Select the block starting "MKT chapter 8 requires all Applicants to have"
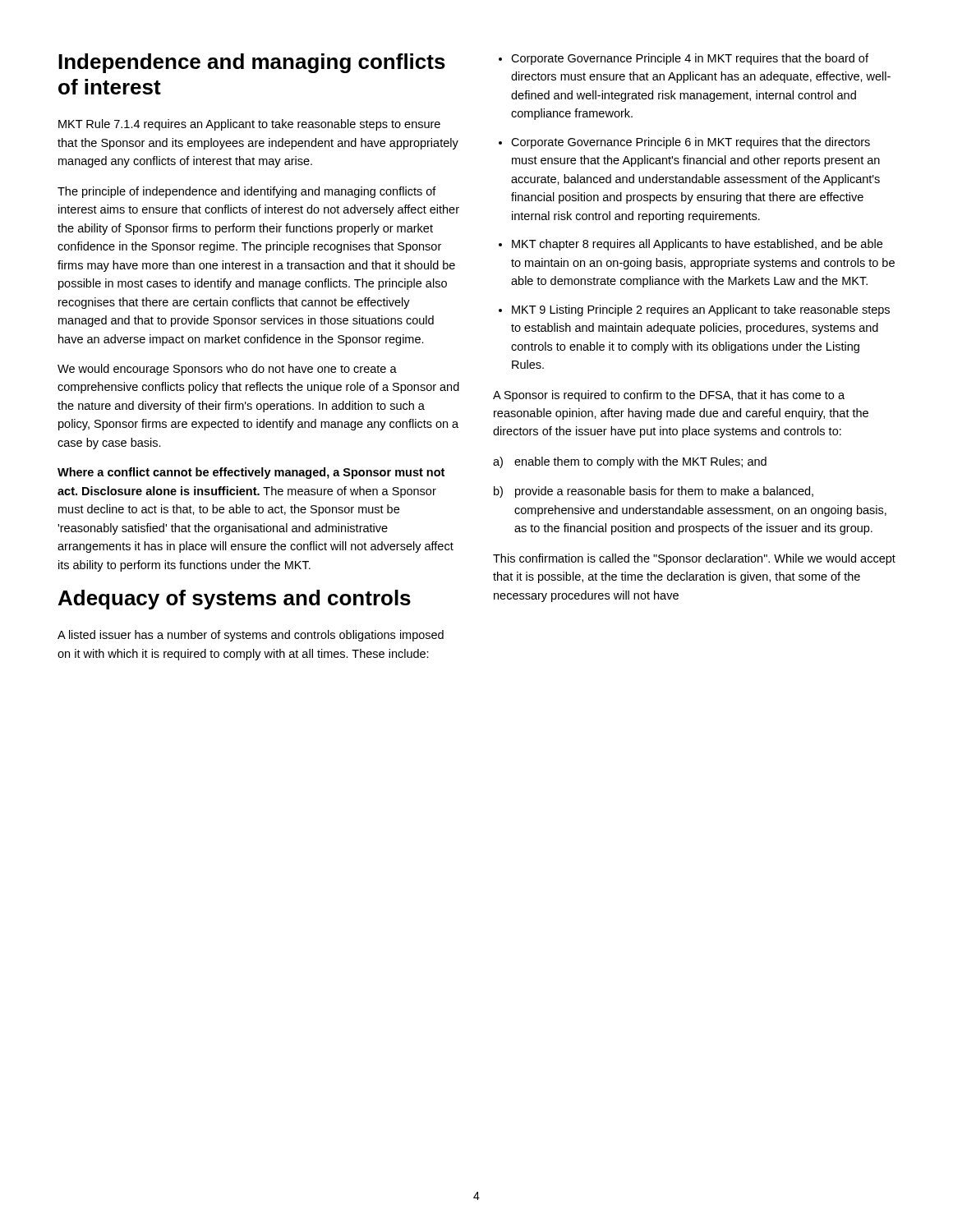 [703, 263]
